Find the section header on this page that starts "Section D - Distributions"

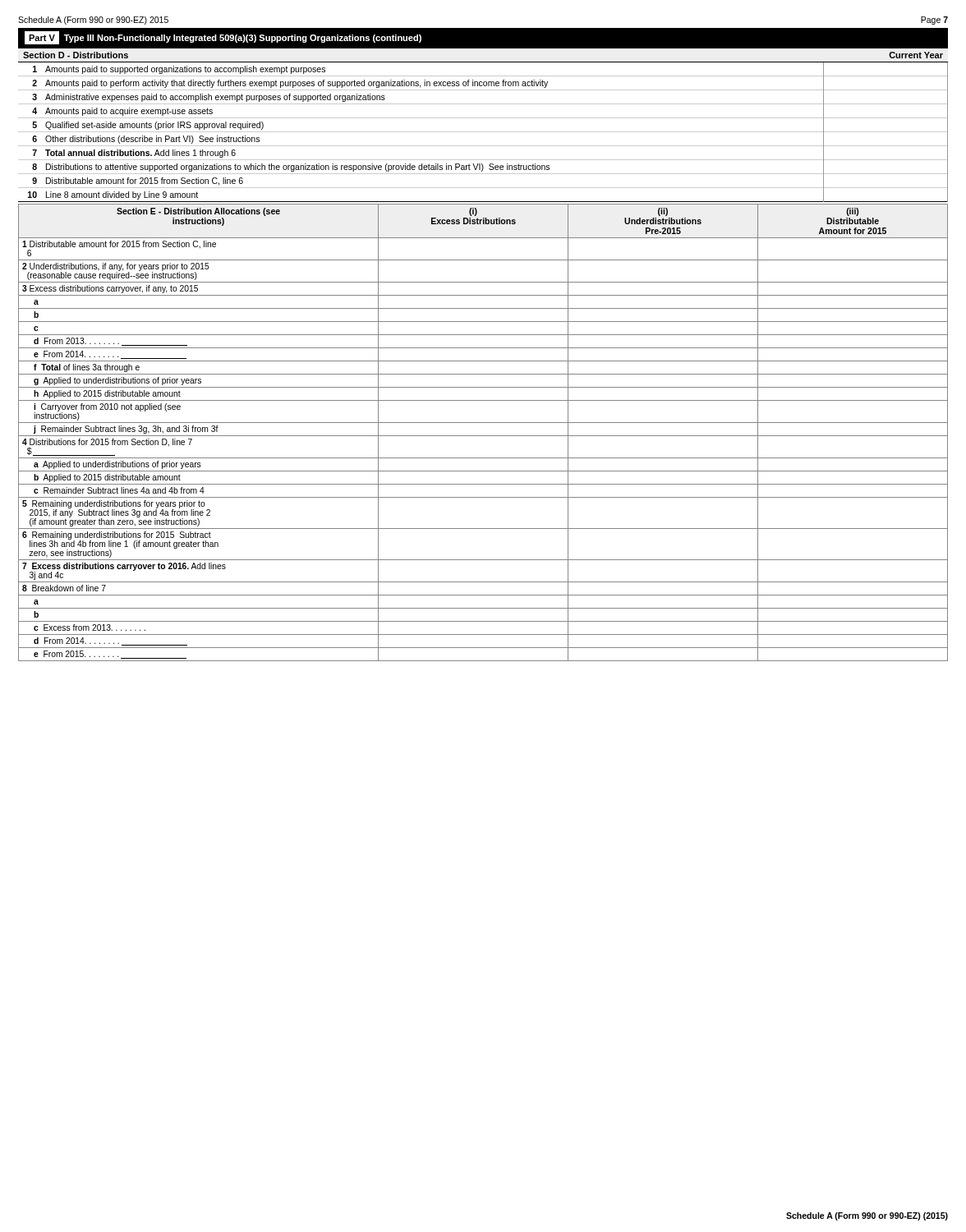(x=483, y=55)
